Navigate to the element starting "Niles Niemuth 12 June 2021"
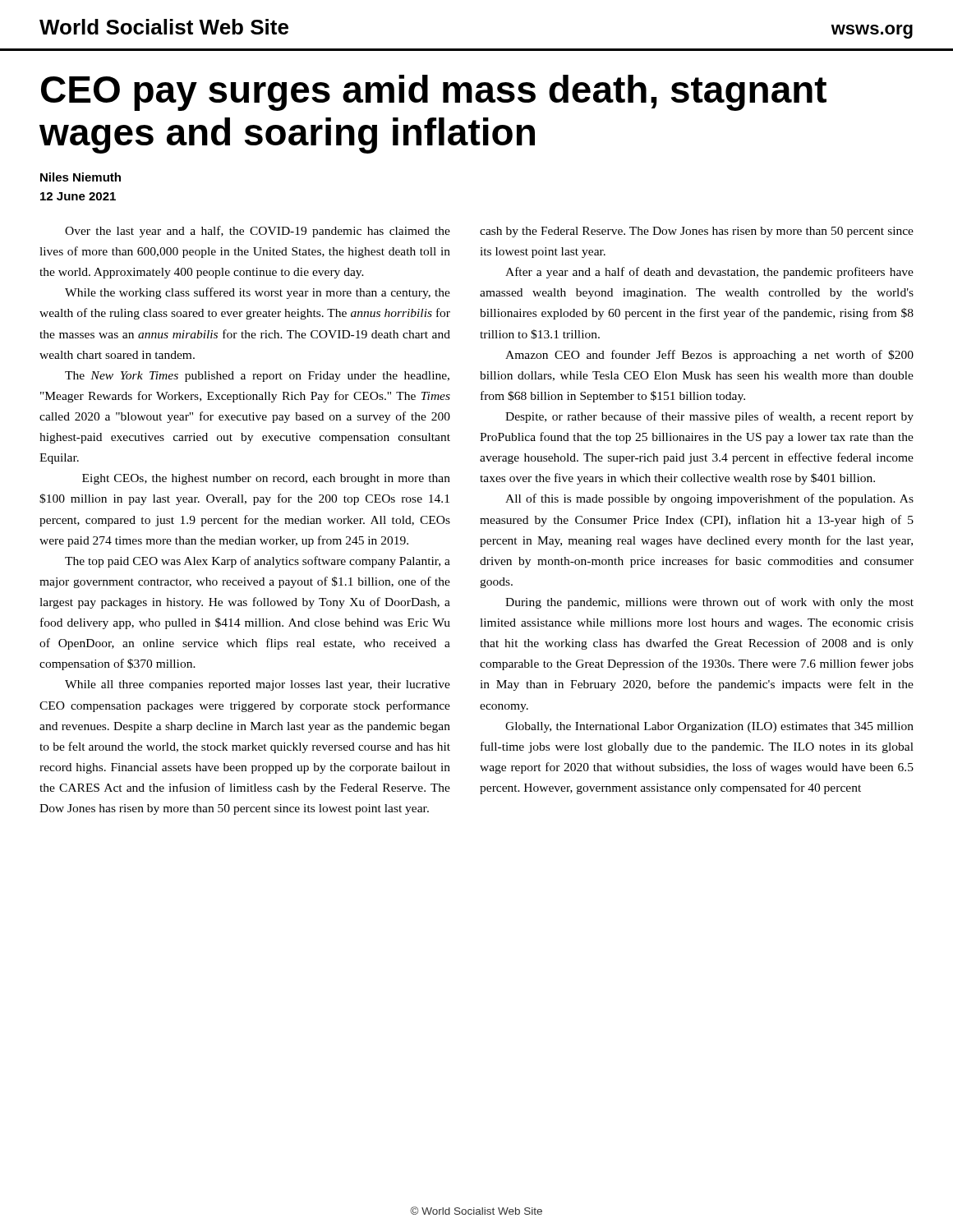This screenshot has height=1232, width=953. [x=81, y=177]
